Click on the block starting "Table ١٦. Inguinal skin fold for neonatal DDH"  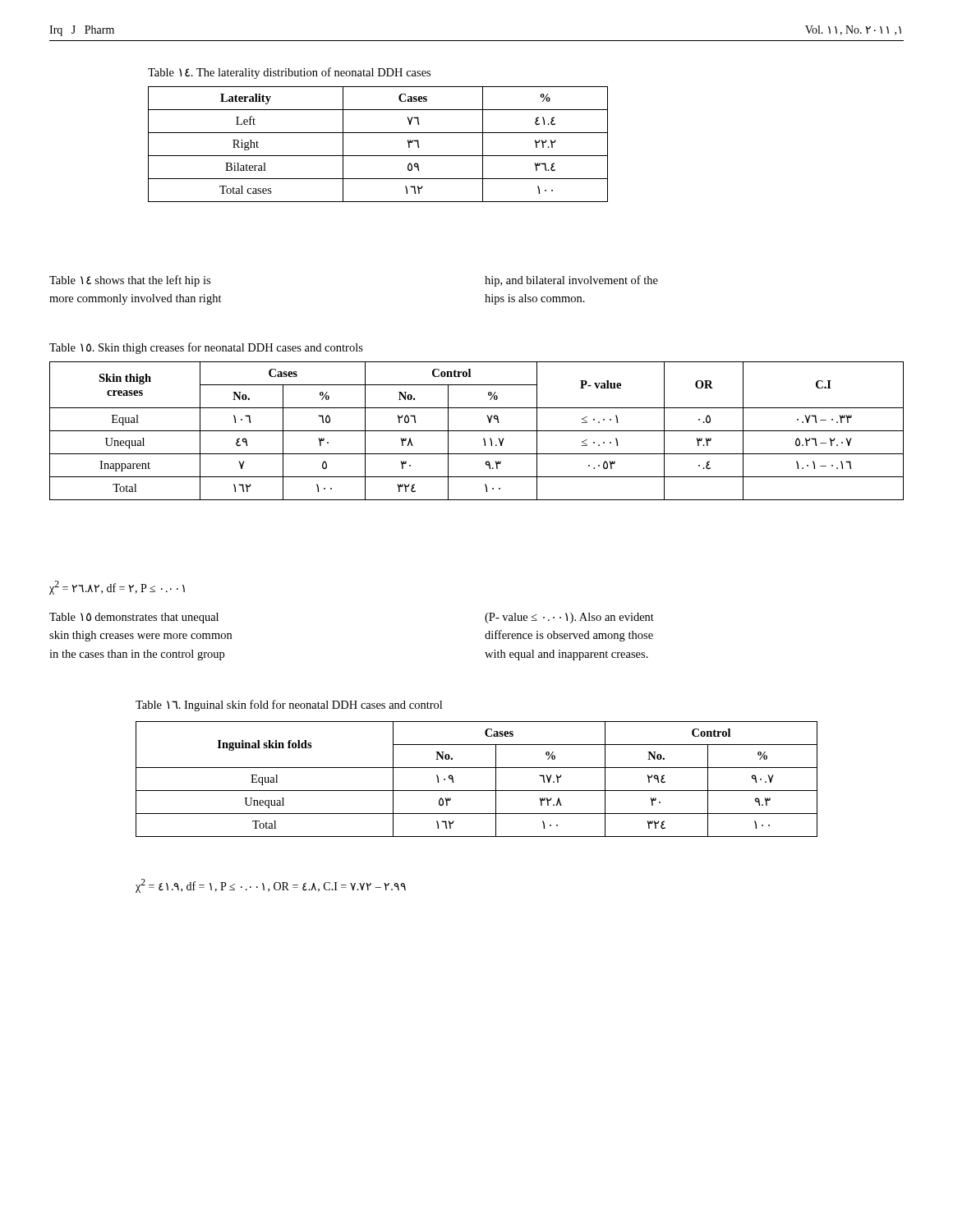click(x=289, y=705)
